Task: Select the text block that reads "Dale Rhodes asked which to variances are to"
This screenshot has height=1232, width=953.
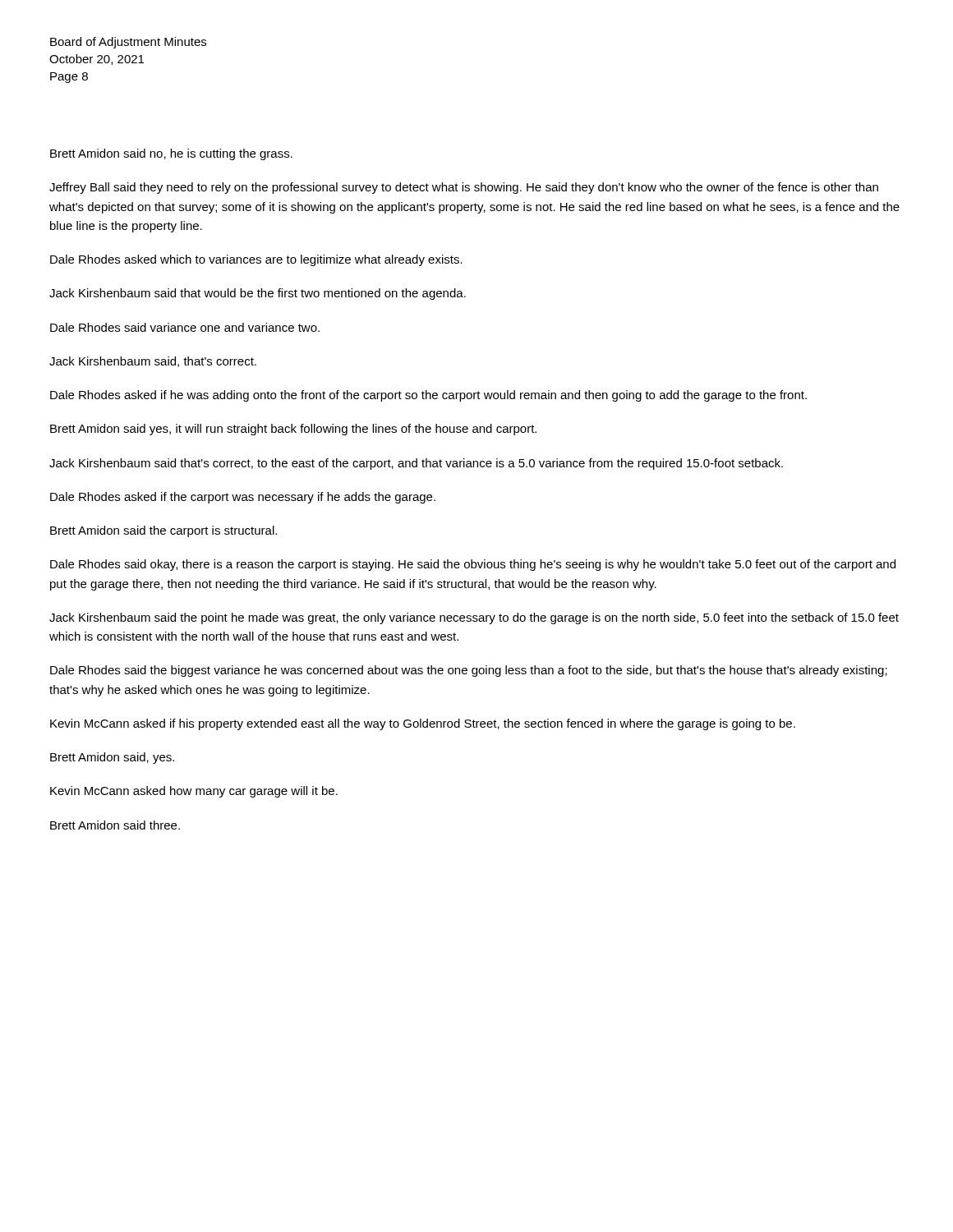Action: tap(256, 259)
